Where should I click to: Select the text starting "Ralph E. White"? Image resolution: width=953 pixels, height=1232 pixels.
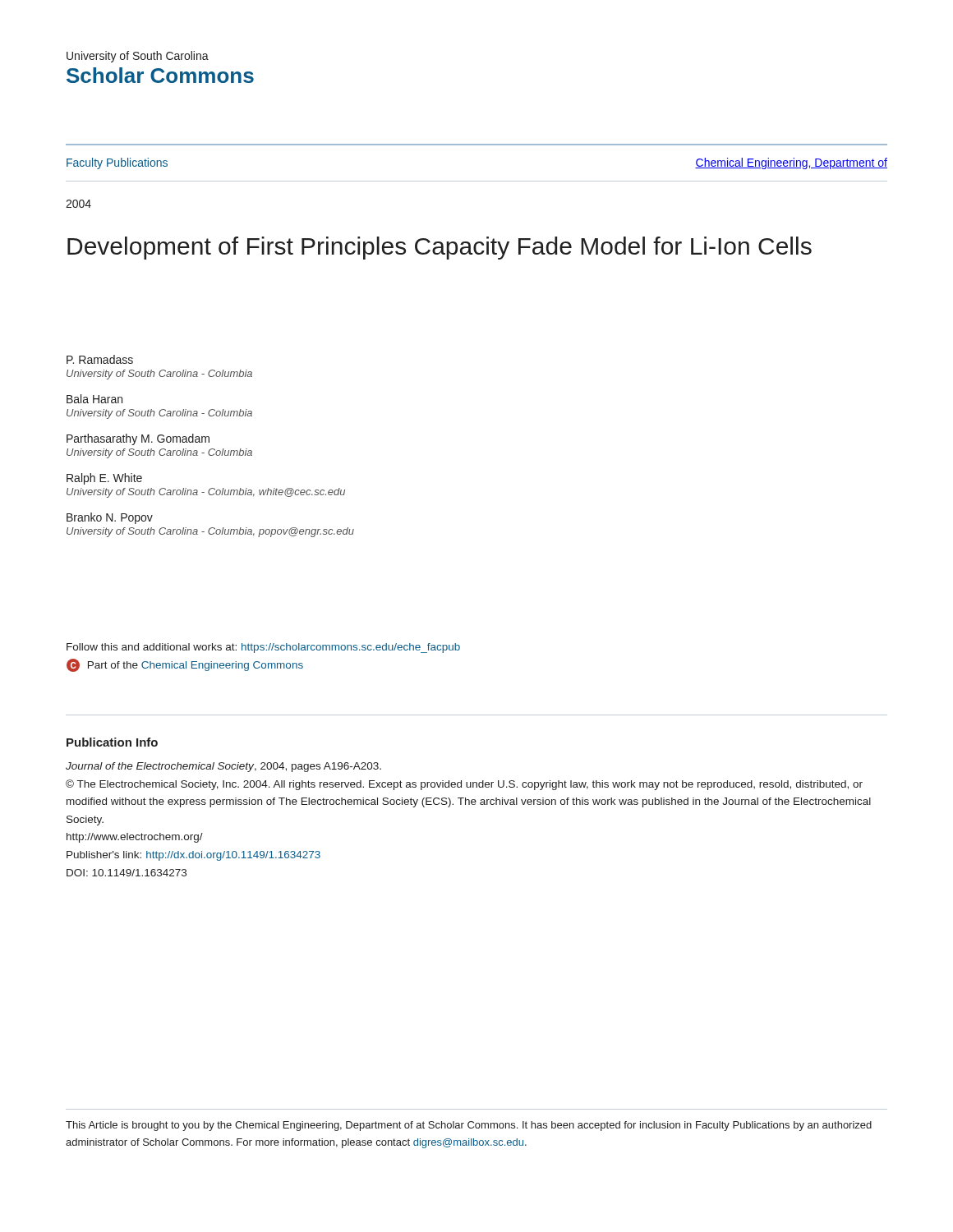(296, 485)
